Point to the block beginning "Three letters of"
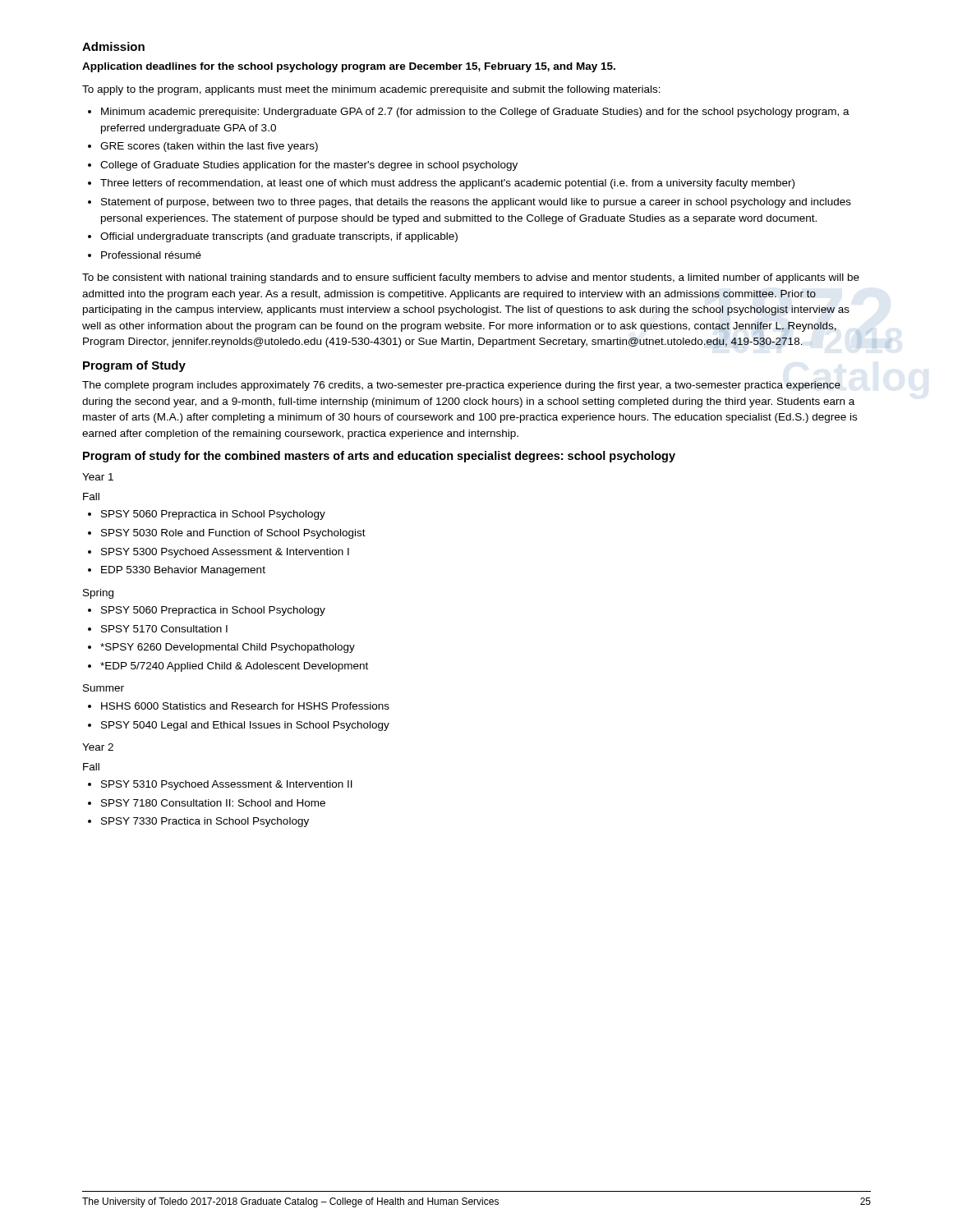 point(476,183)
